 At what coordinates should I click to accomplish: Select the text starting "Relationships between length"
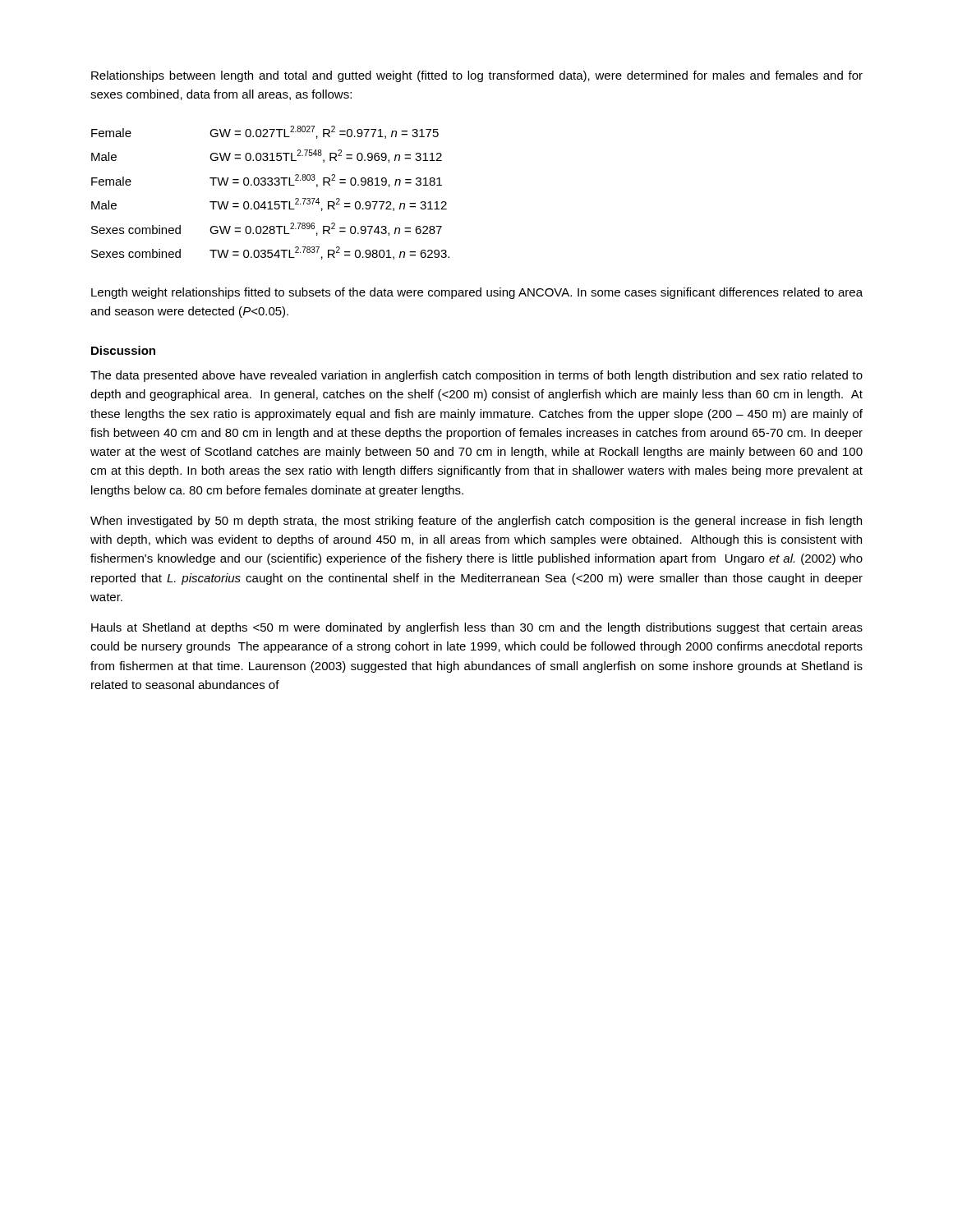[x=476, y=85]
